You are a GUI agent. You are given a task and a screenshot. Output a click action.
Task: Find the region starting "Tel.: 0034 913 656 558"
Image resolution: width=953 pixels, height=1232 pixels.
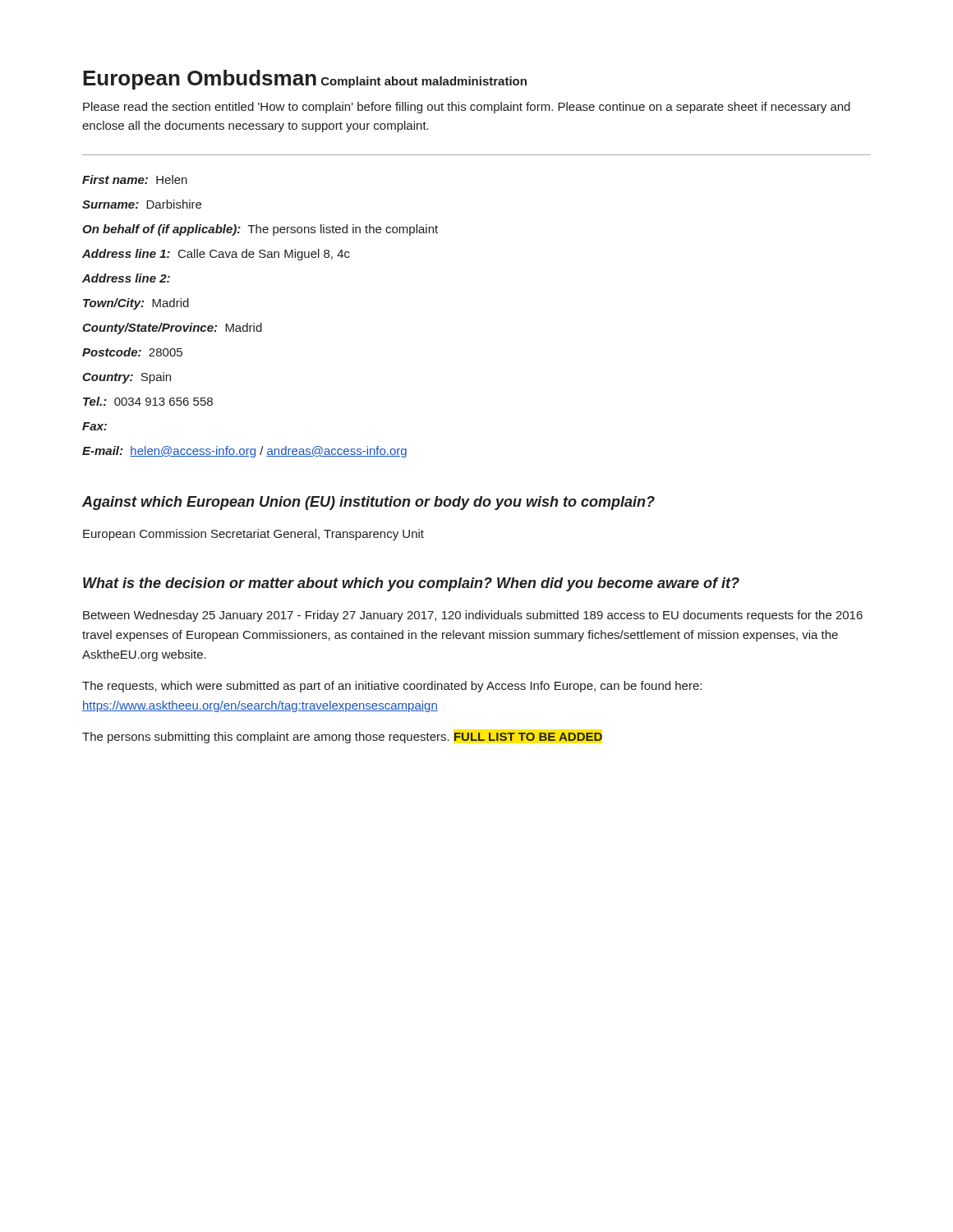[148, 401]
